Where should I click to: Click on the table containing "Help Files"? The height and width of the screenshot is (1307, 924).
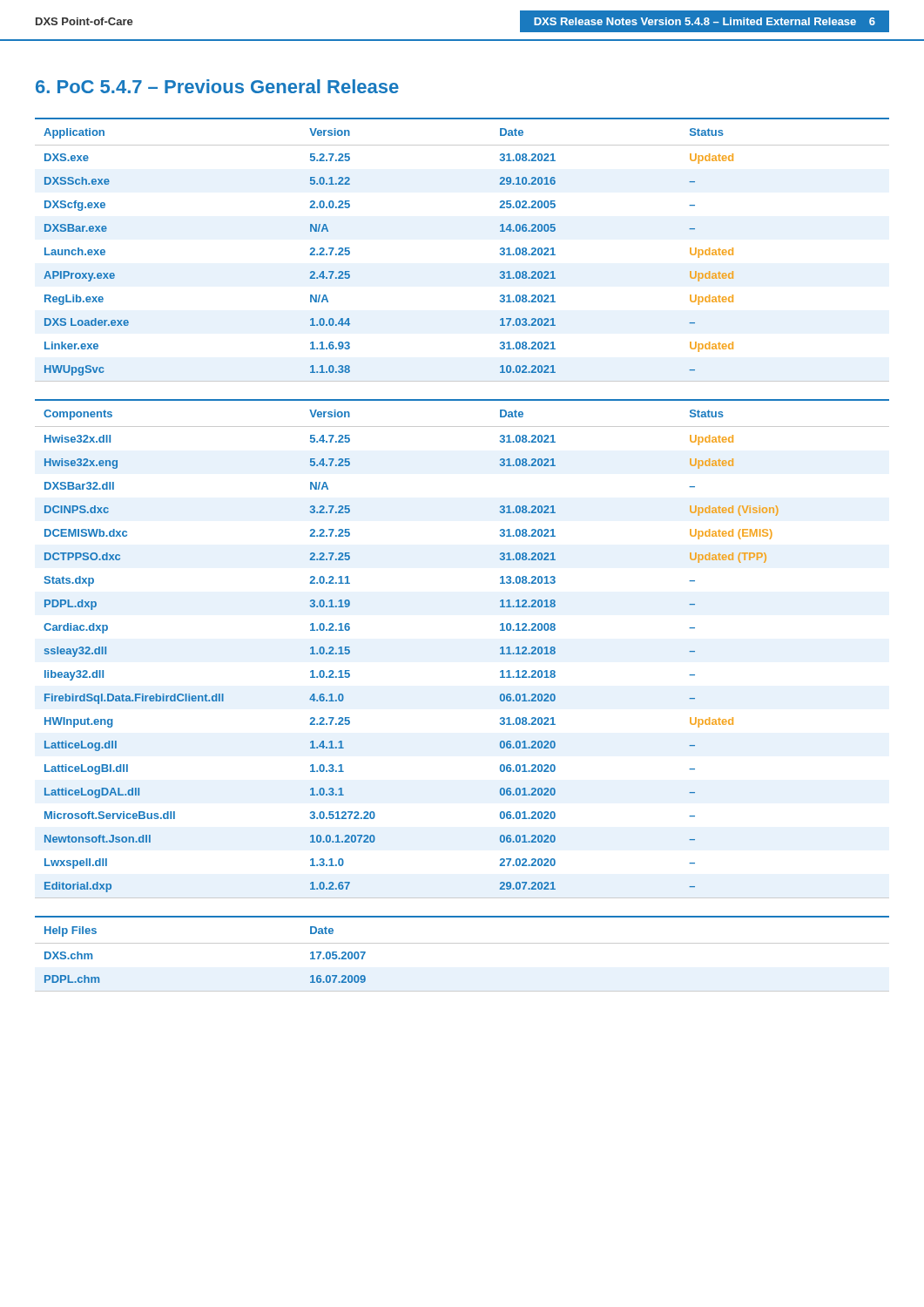(462, 954)
